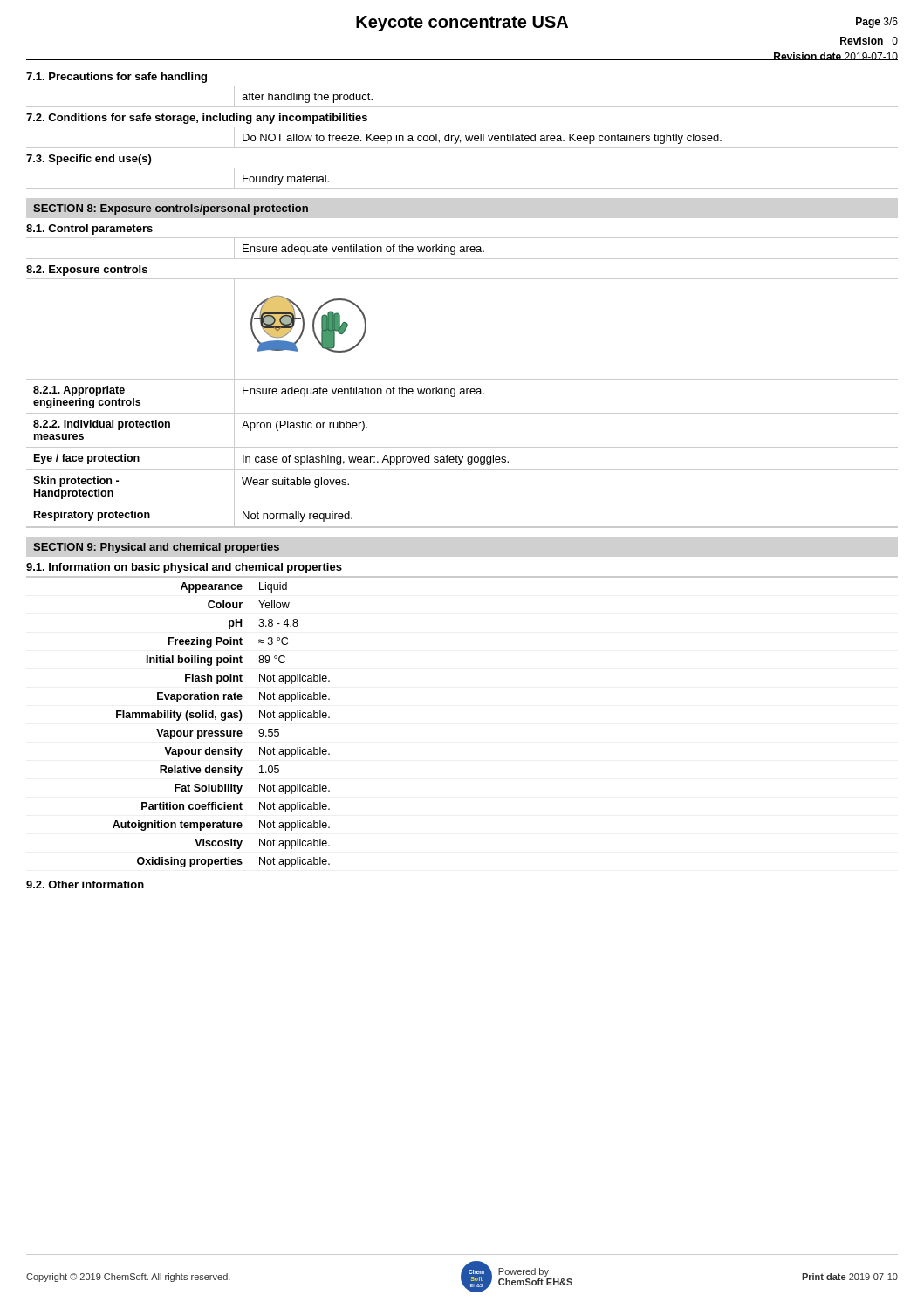Point to the block beginning "Do NOT allow"
924x1309 pixels.
tap(462, 137)
